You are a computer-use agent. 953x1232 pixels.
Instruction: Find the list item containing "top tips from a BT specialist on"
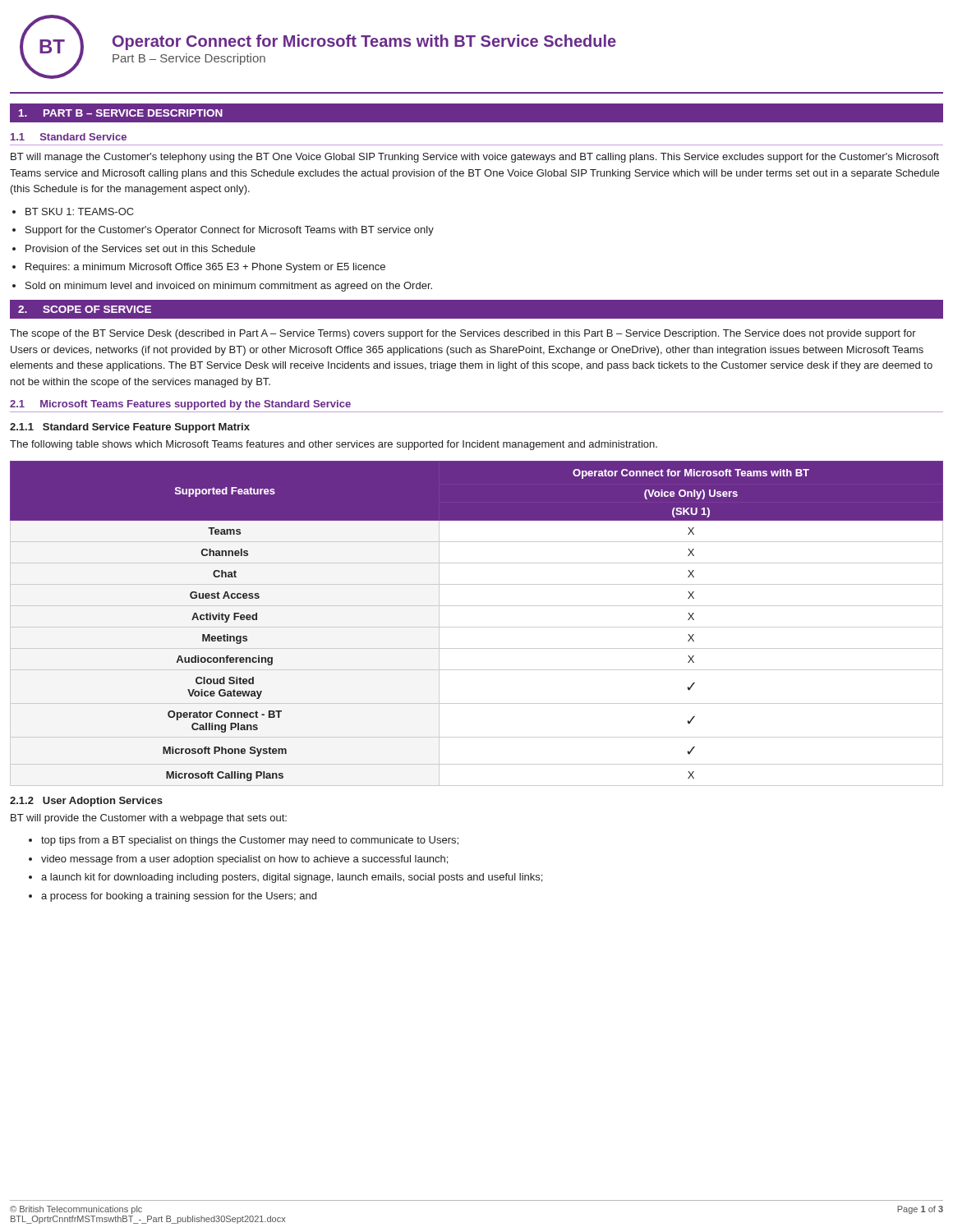pos(250,840)
